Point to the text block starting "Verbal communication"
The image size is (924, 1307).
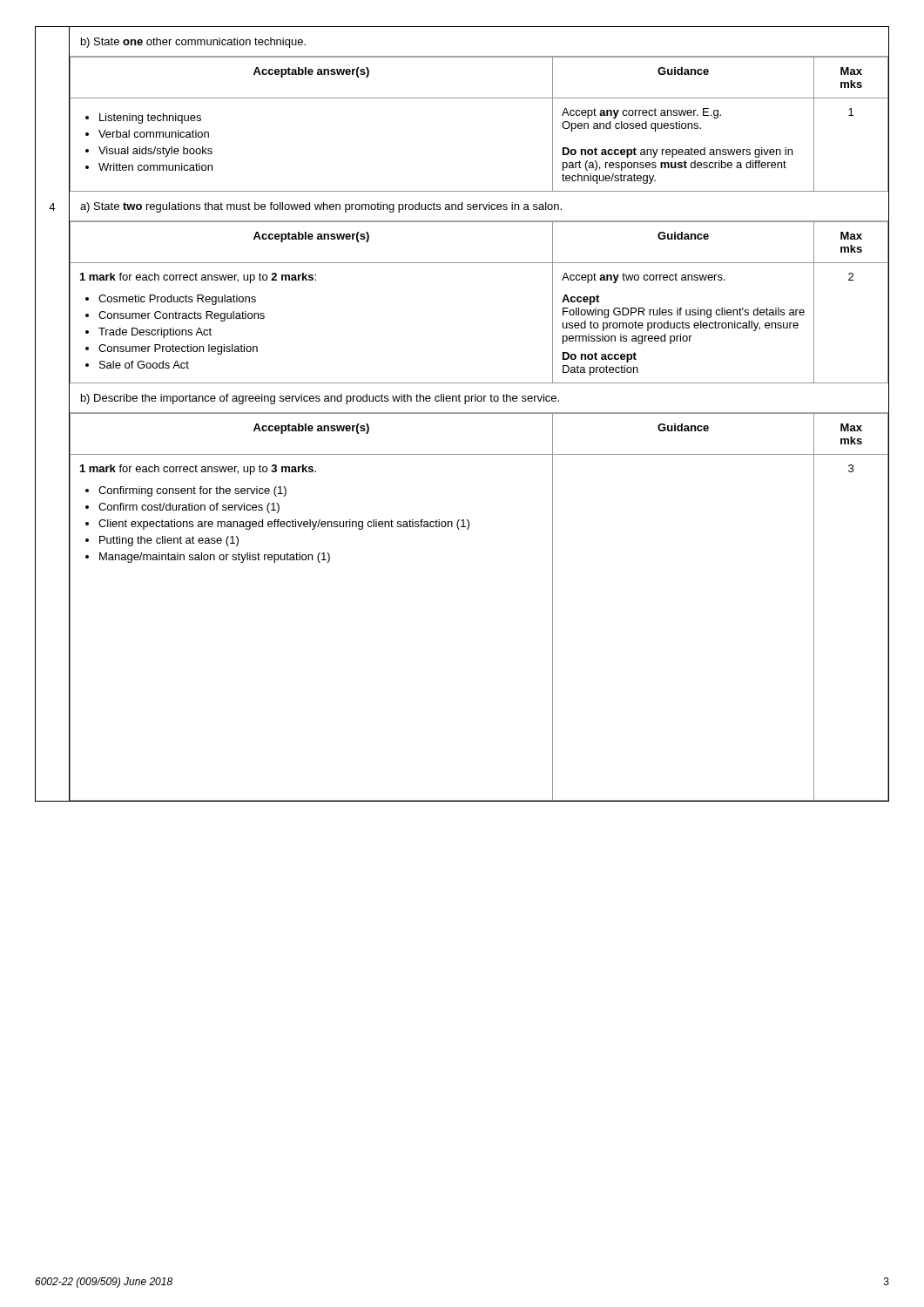(154, 134)
